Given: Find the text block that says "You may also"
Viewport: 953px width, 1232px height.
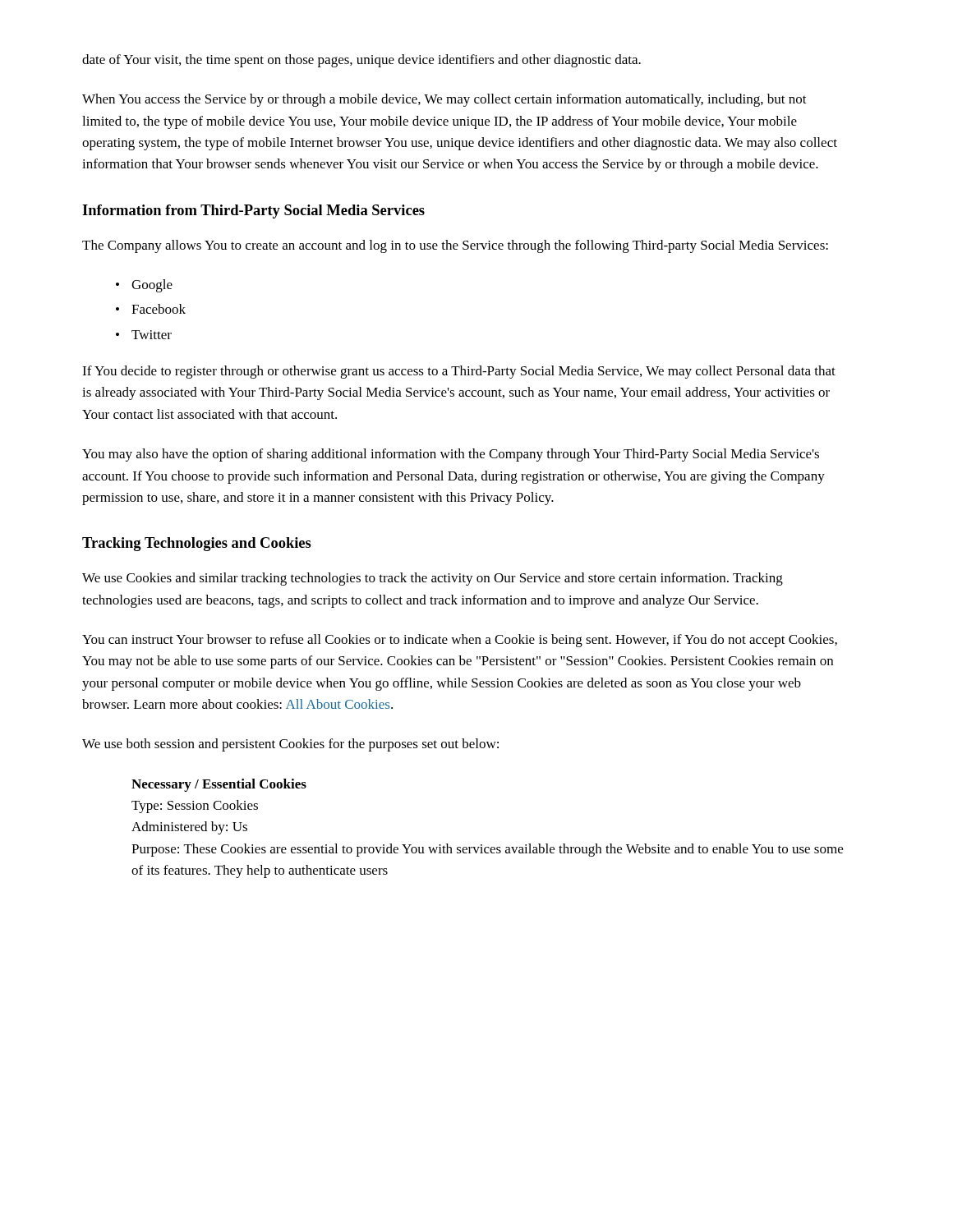Looking at the screenshot, I should coord(453,476).
